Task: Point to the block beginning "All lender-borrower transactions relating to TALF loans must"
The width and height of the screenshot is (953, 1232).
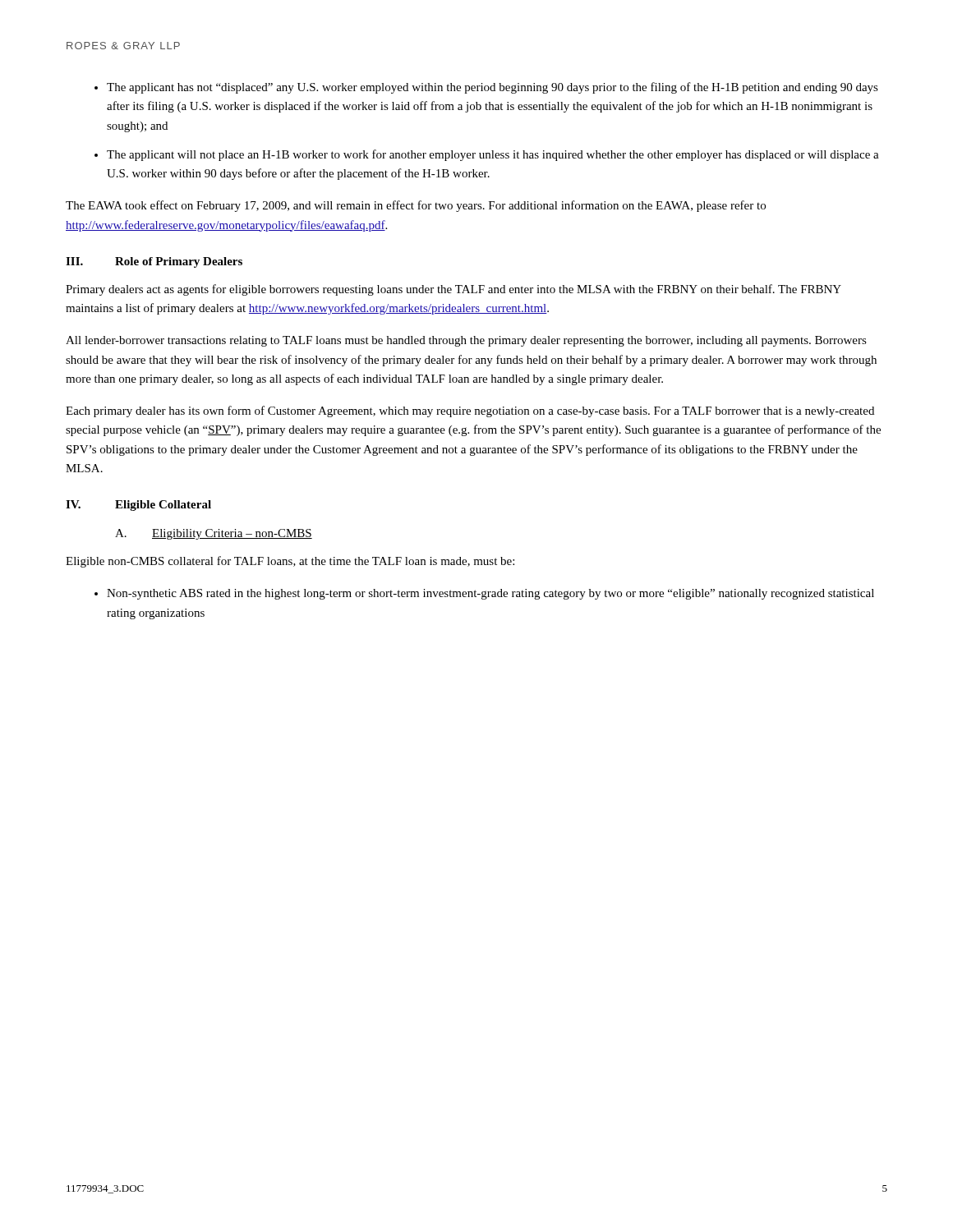Action: coord(471,359)
